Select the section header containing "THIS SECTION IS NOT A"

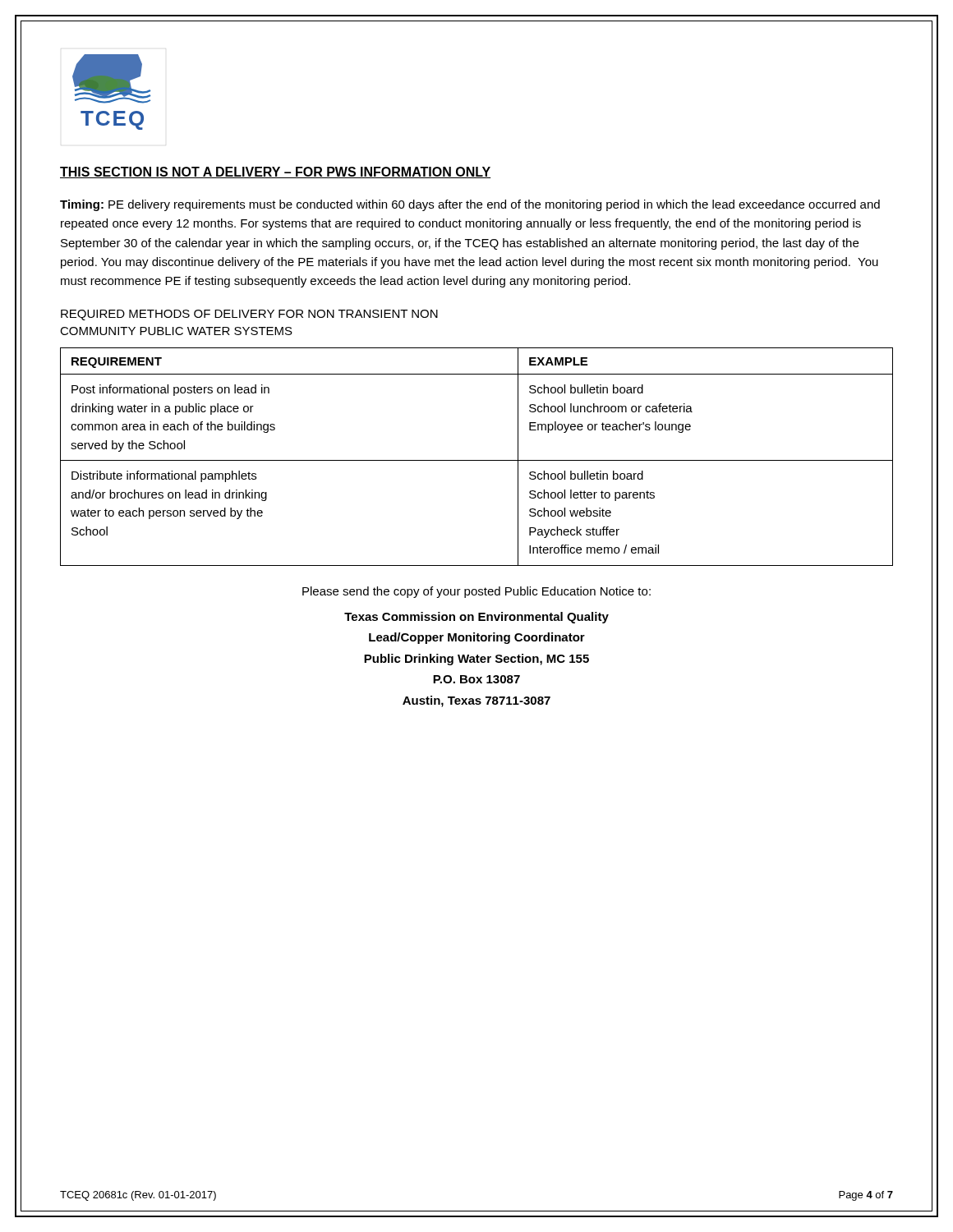point(275,172)
